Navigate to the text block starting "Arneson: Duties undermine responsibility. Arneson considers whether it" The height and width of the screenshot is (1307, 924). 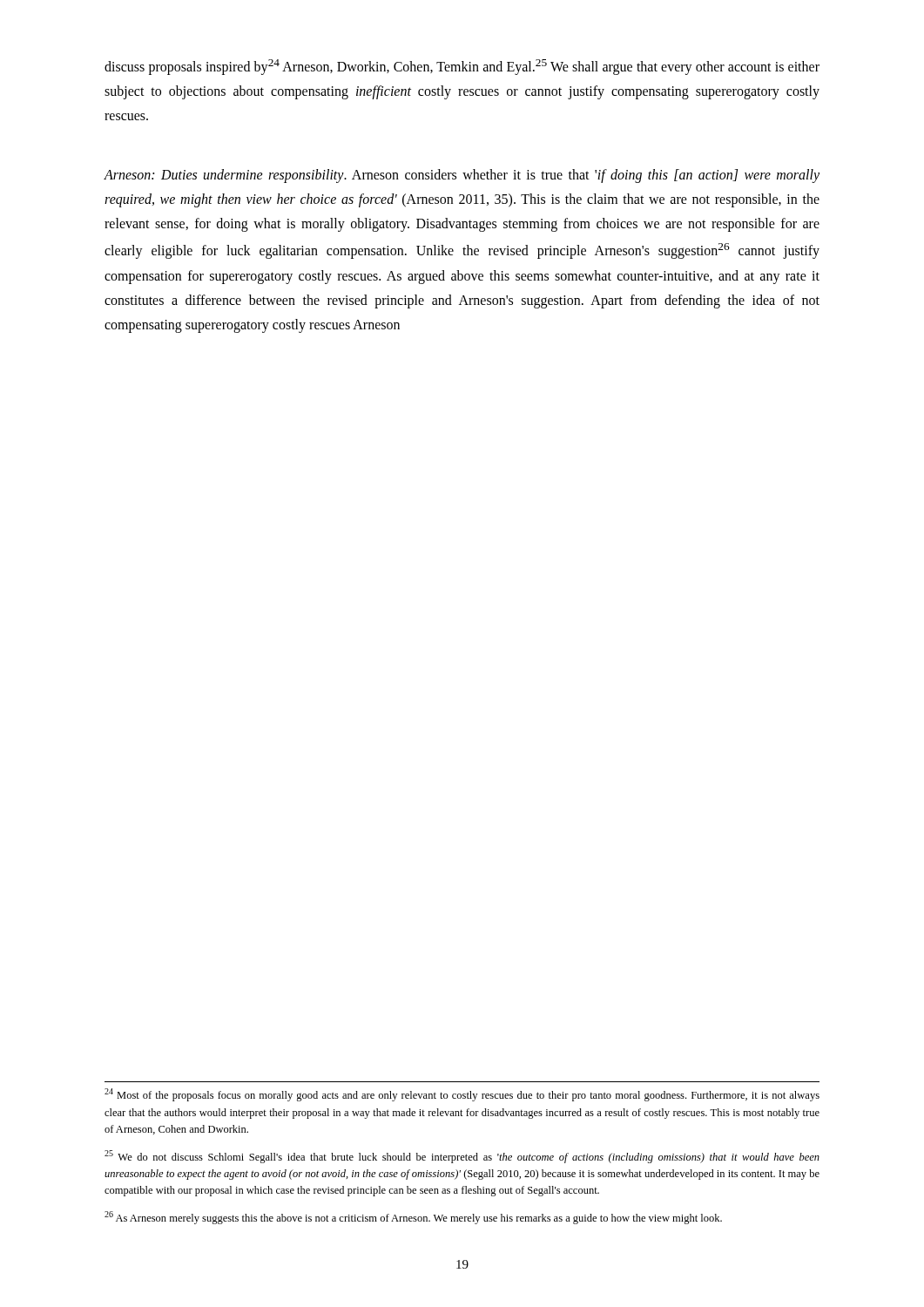click(x=462, y=250)
